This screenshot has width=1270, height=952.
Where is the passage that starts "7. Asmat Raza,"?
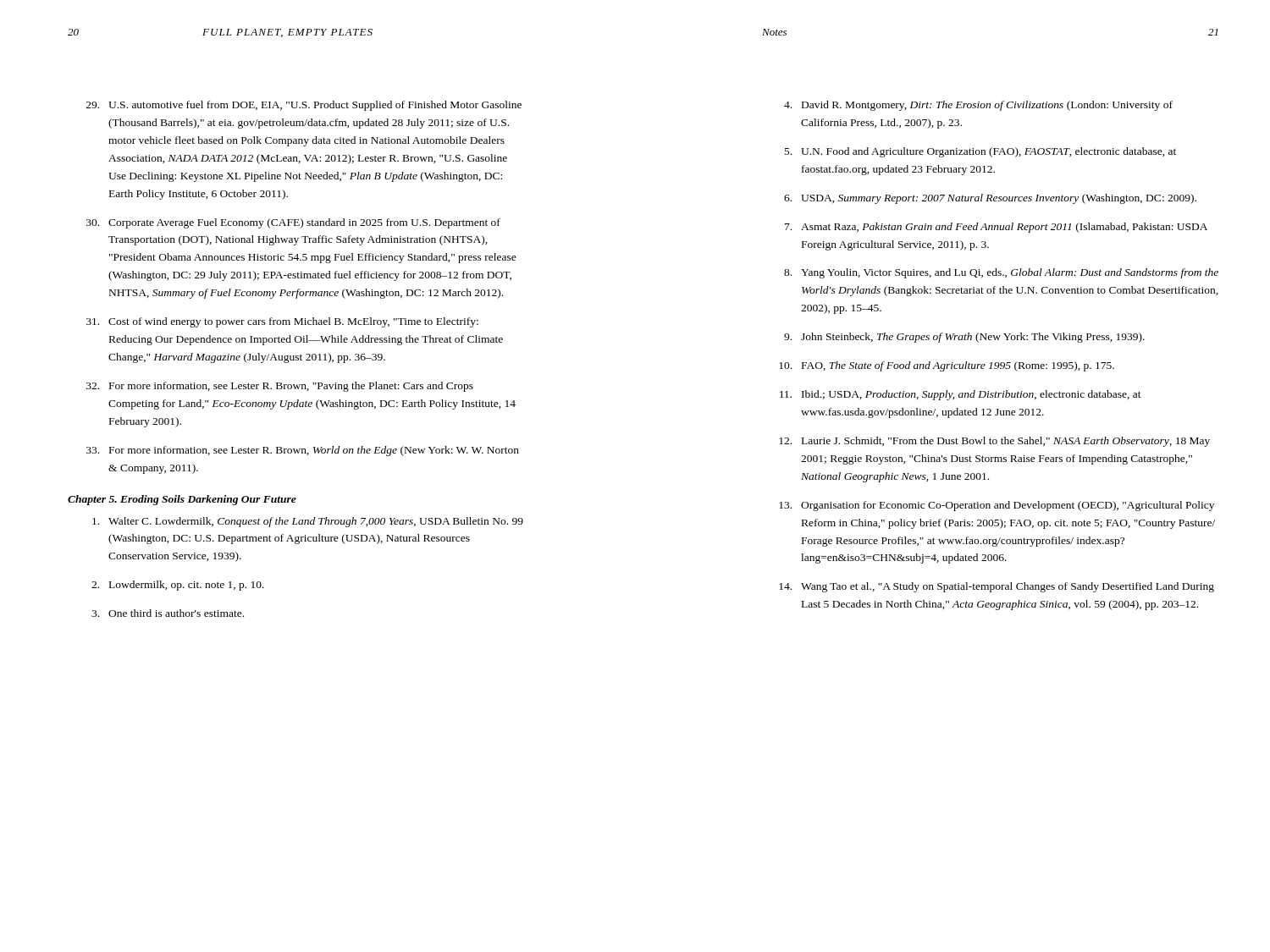[991, 236]
